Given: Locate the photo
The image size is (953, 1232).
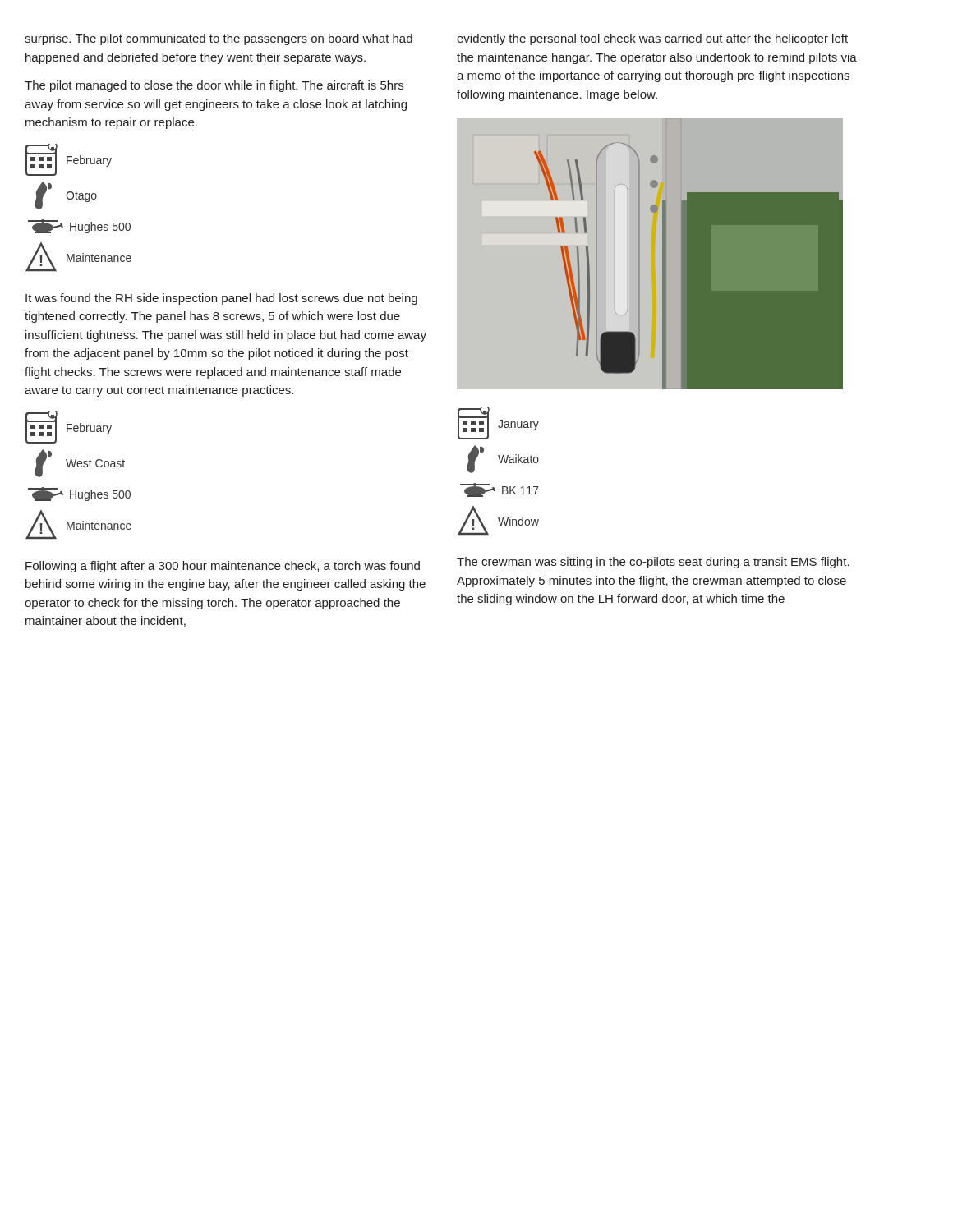Looking at the screenshot, I should pos(650,254).
